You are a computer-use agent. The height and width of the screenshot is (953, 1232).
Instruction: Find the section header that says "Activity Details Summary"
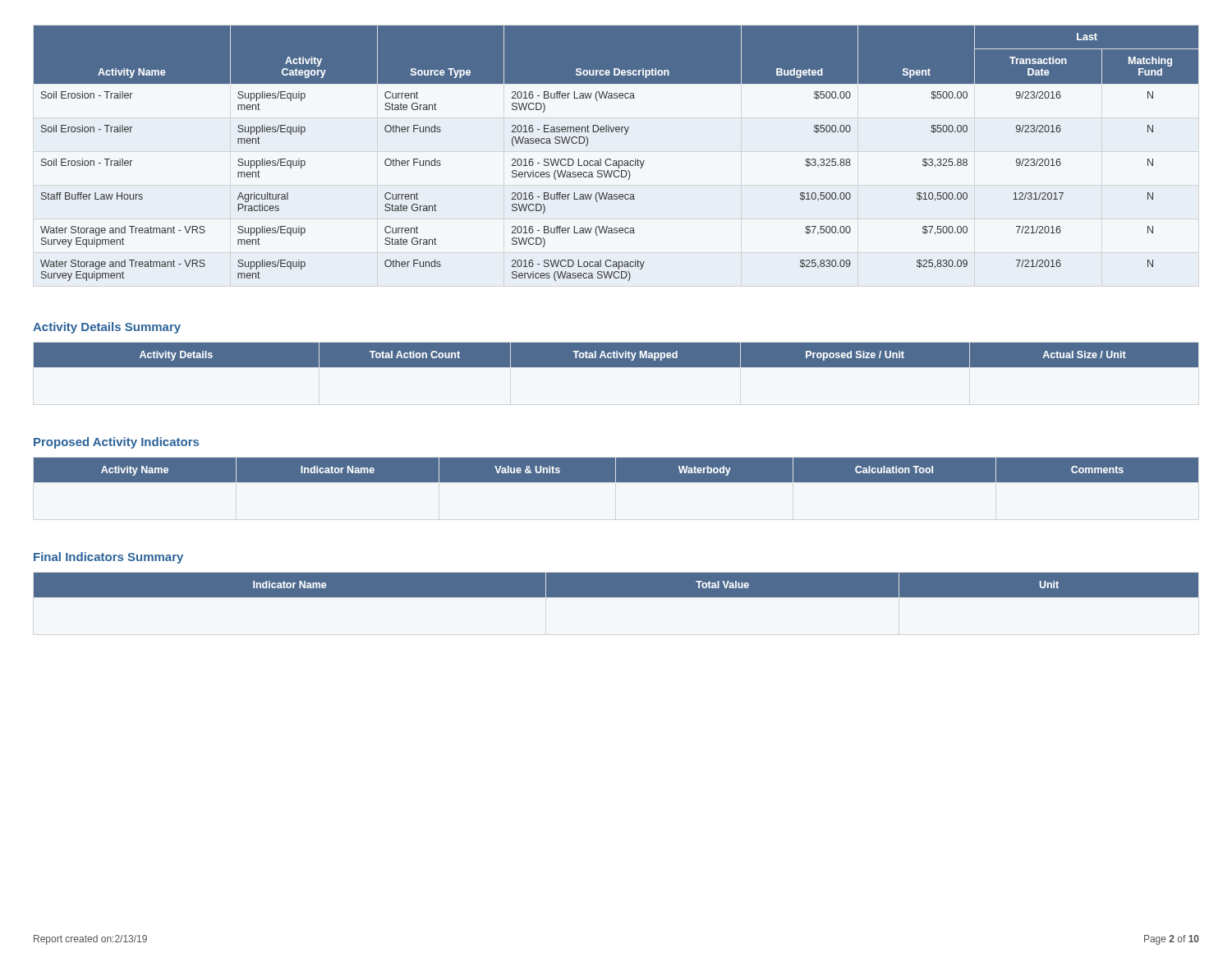point(107,327)
